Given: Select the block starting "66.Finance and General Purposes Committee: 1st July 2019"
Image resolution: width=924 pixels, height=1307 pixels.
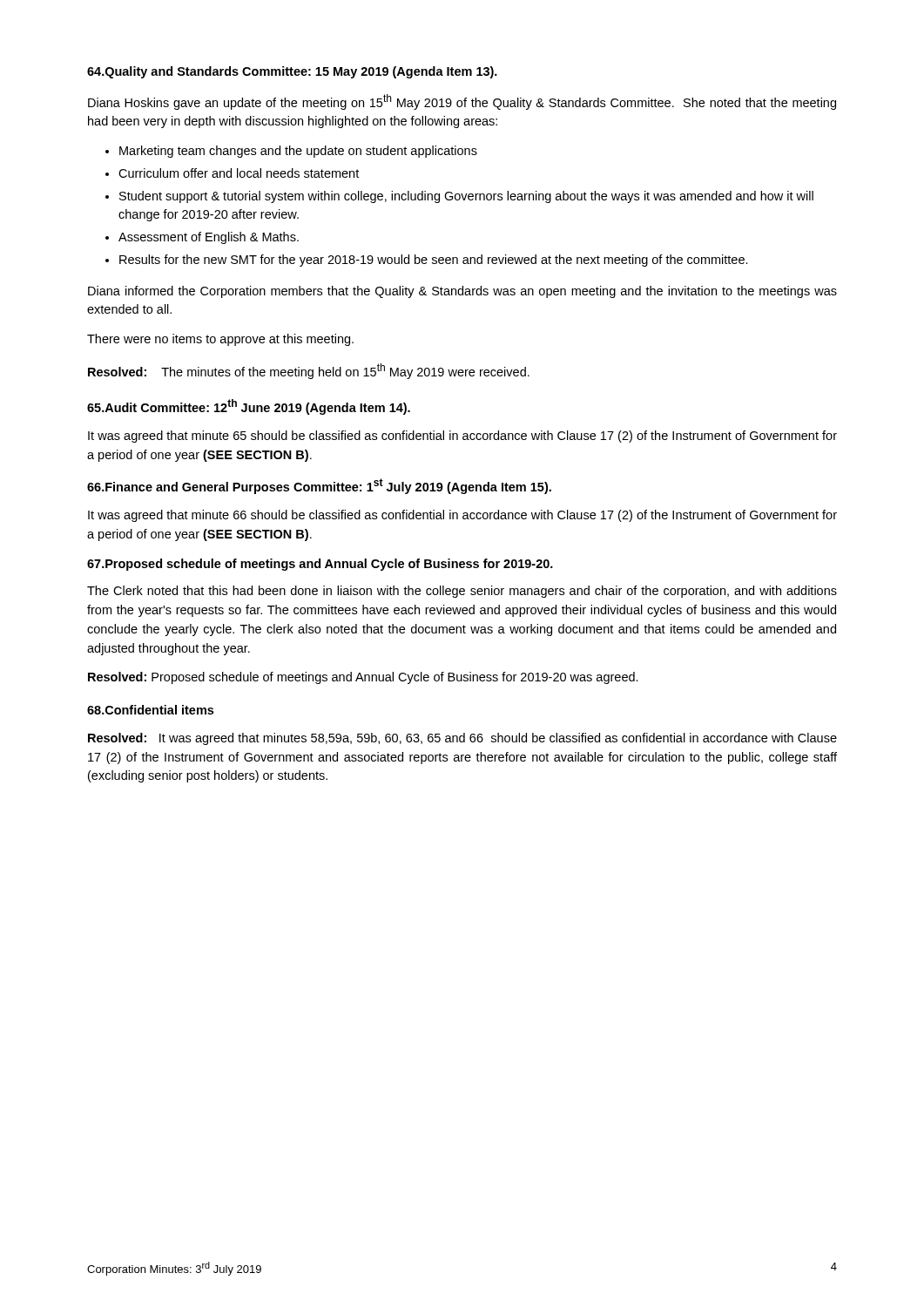Looking at the screenshot, I should (320, 486).
